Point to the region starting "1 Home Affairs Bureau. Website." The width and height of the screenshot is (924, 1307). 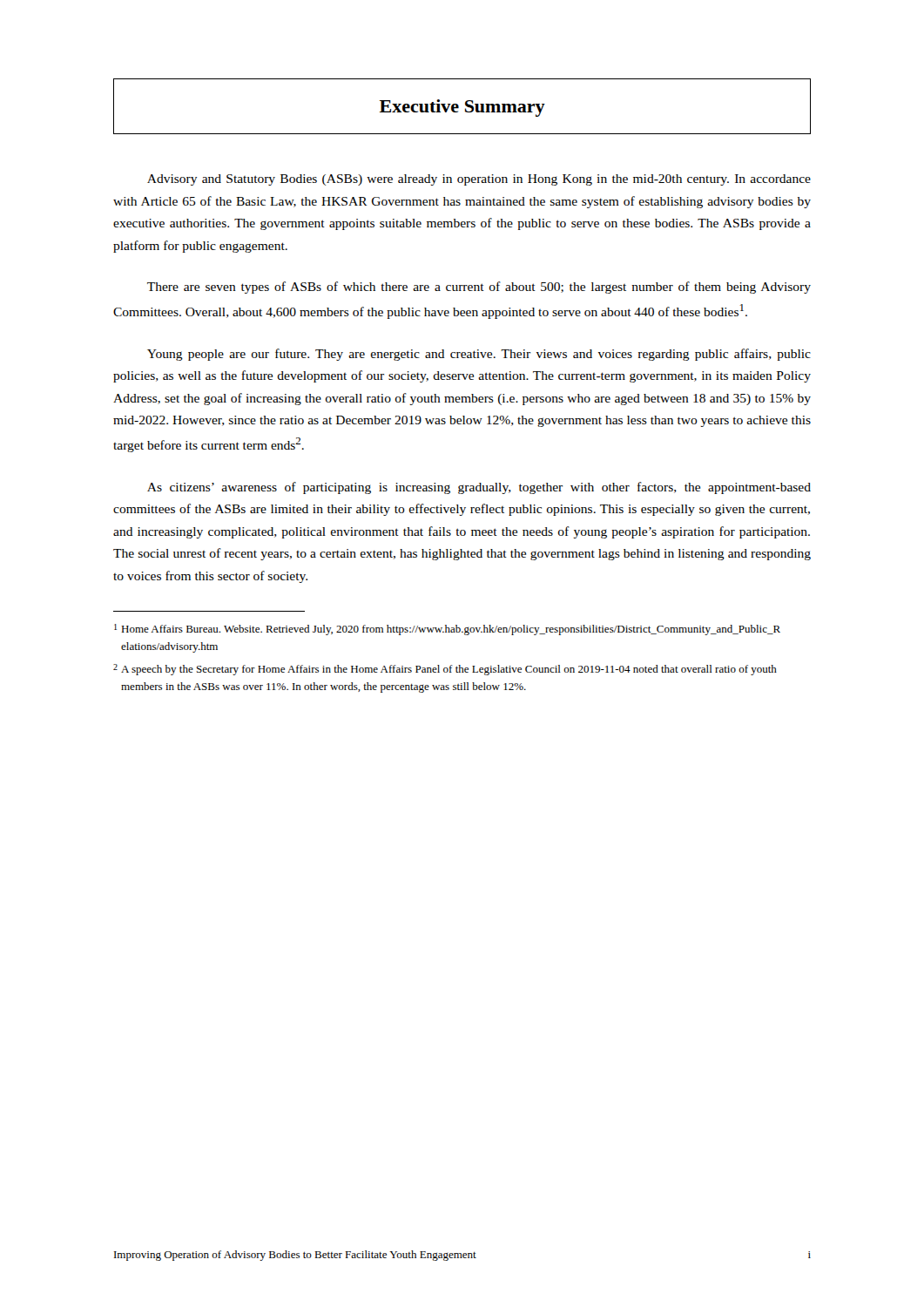[462, 638]
